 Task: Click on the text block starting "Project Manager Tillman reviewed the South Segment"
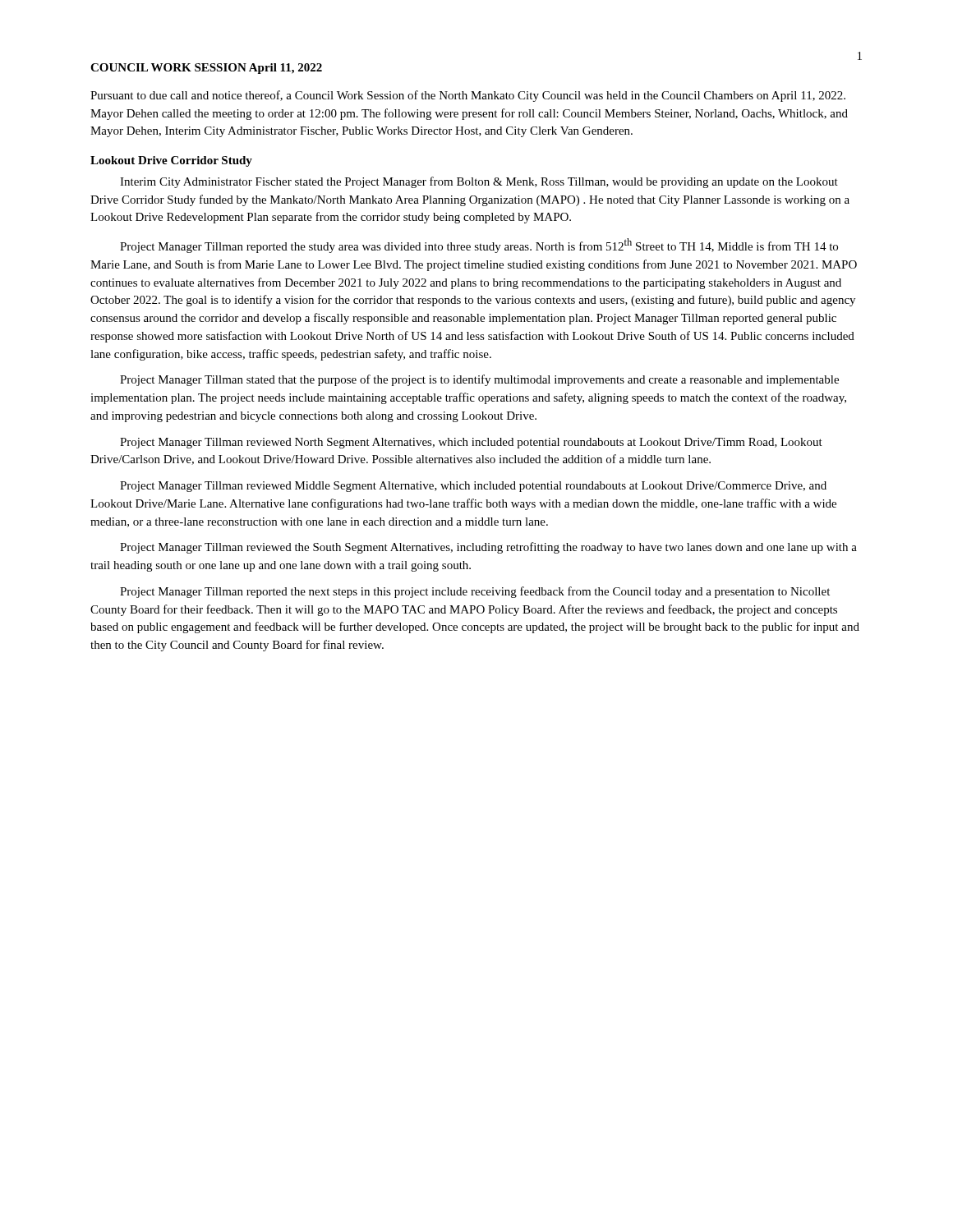476,557
